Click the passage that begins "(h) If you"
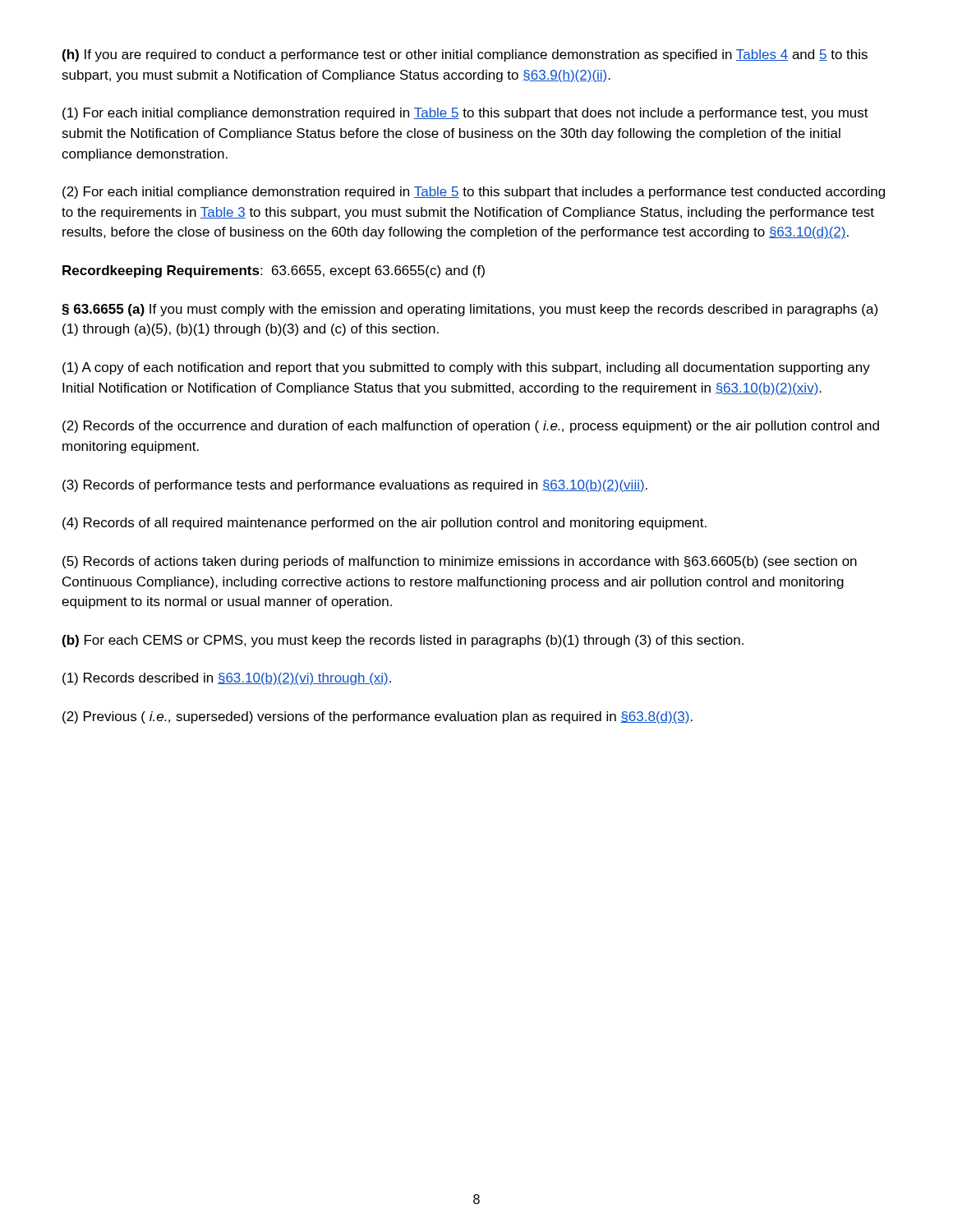Screen dimensions: 1232x953 coord(465,65)
